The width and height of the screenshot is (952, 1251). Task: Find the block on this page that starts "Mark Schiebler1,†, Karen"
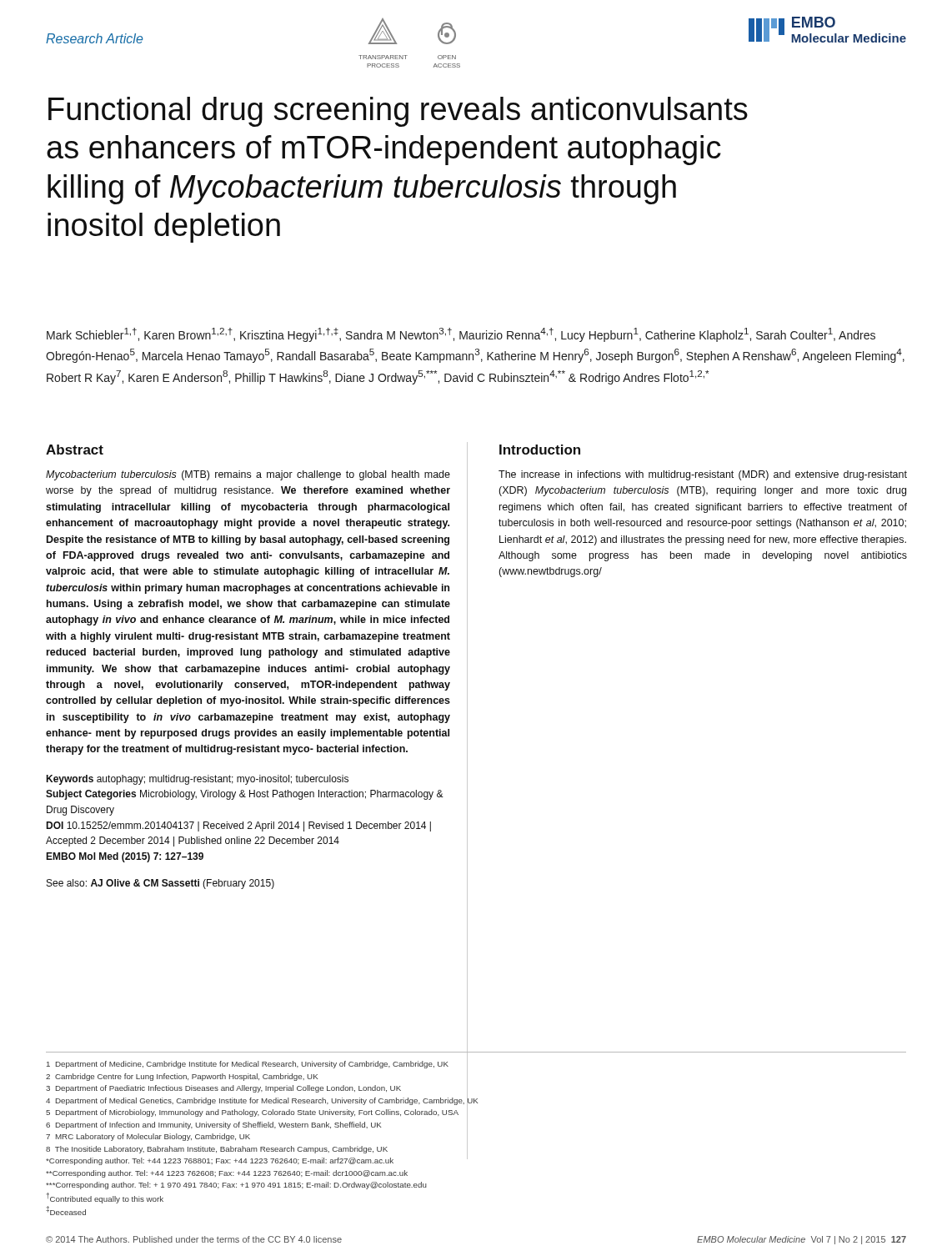(x=475, y=355)
